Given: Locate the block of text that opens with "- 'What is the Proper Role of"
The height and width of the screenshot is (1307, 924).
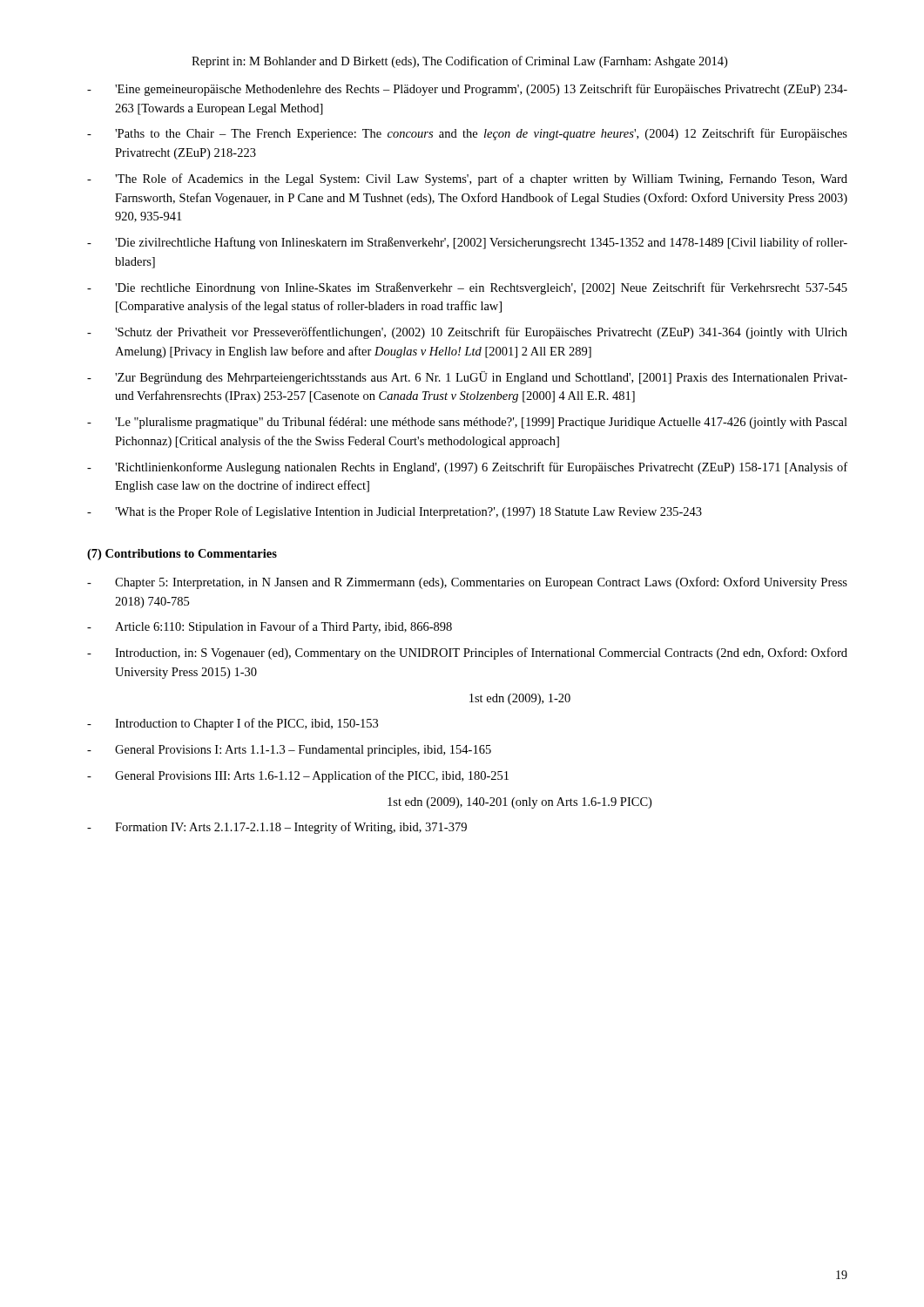Looking at the screenshot, I should (x=467, y=512).
